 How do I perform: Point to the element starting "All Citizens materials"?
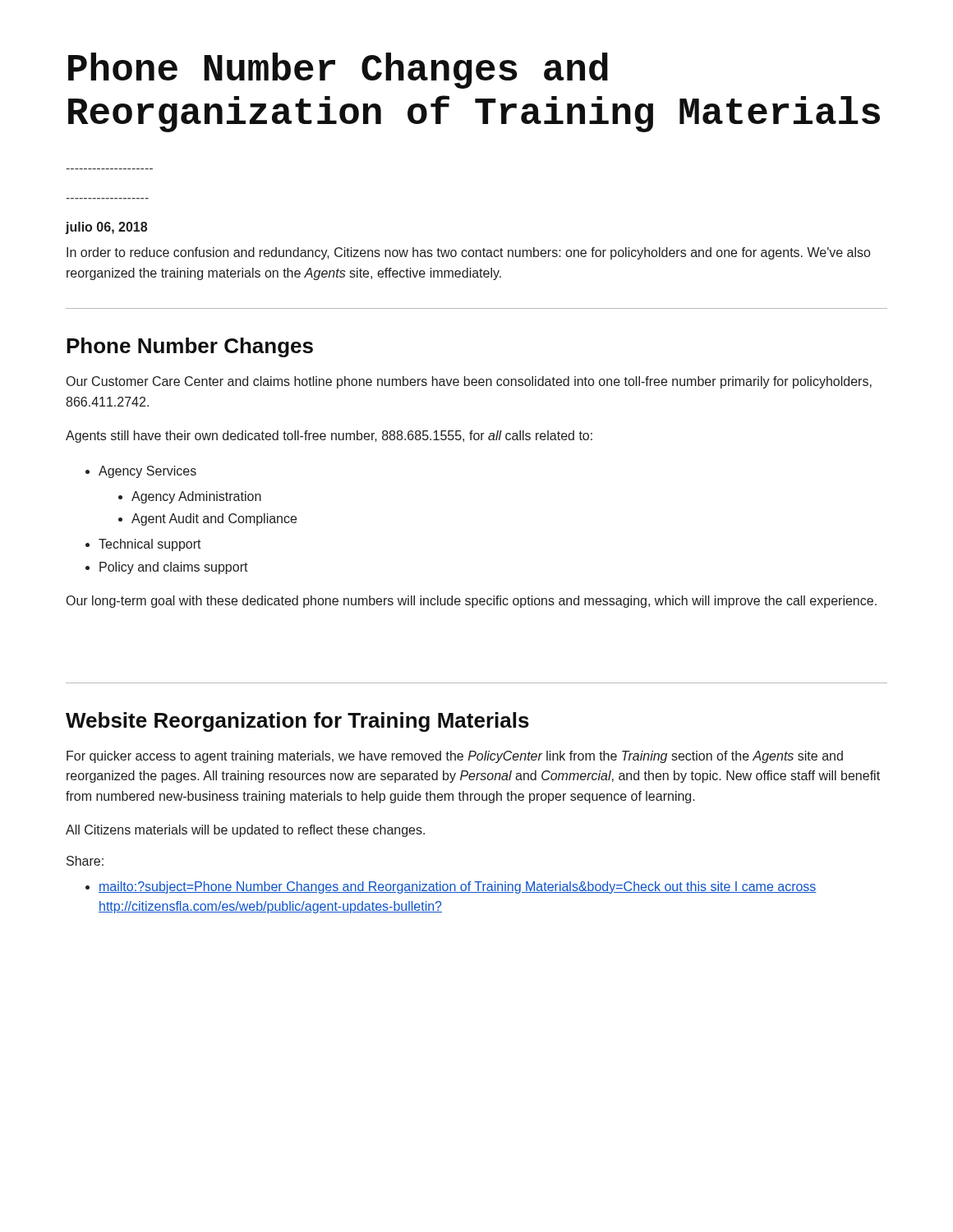click(x=246, y=830)
